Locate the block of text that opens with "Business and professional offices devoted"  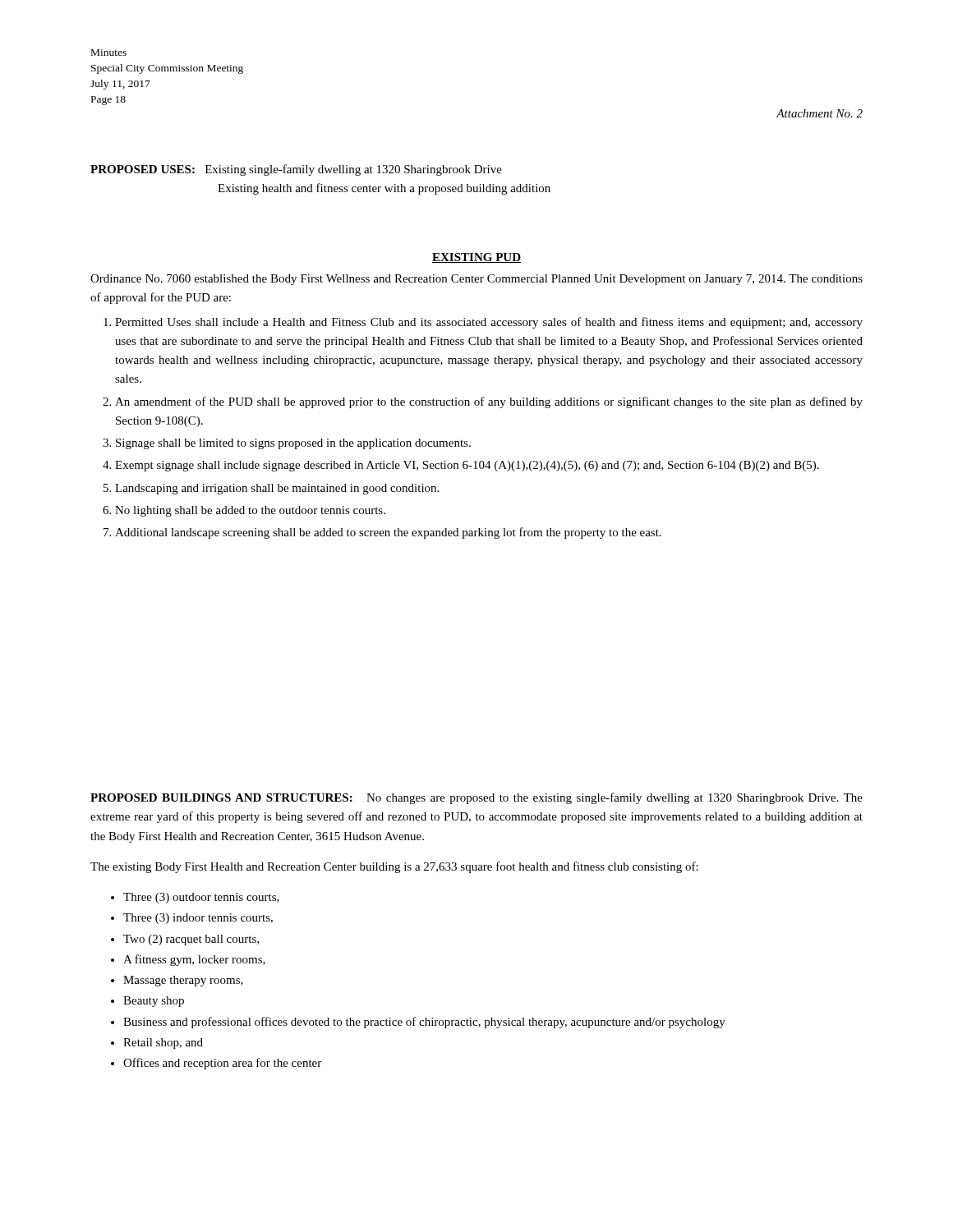493,1022
